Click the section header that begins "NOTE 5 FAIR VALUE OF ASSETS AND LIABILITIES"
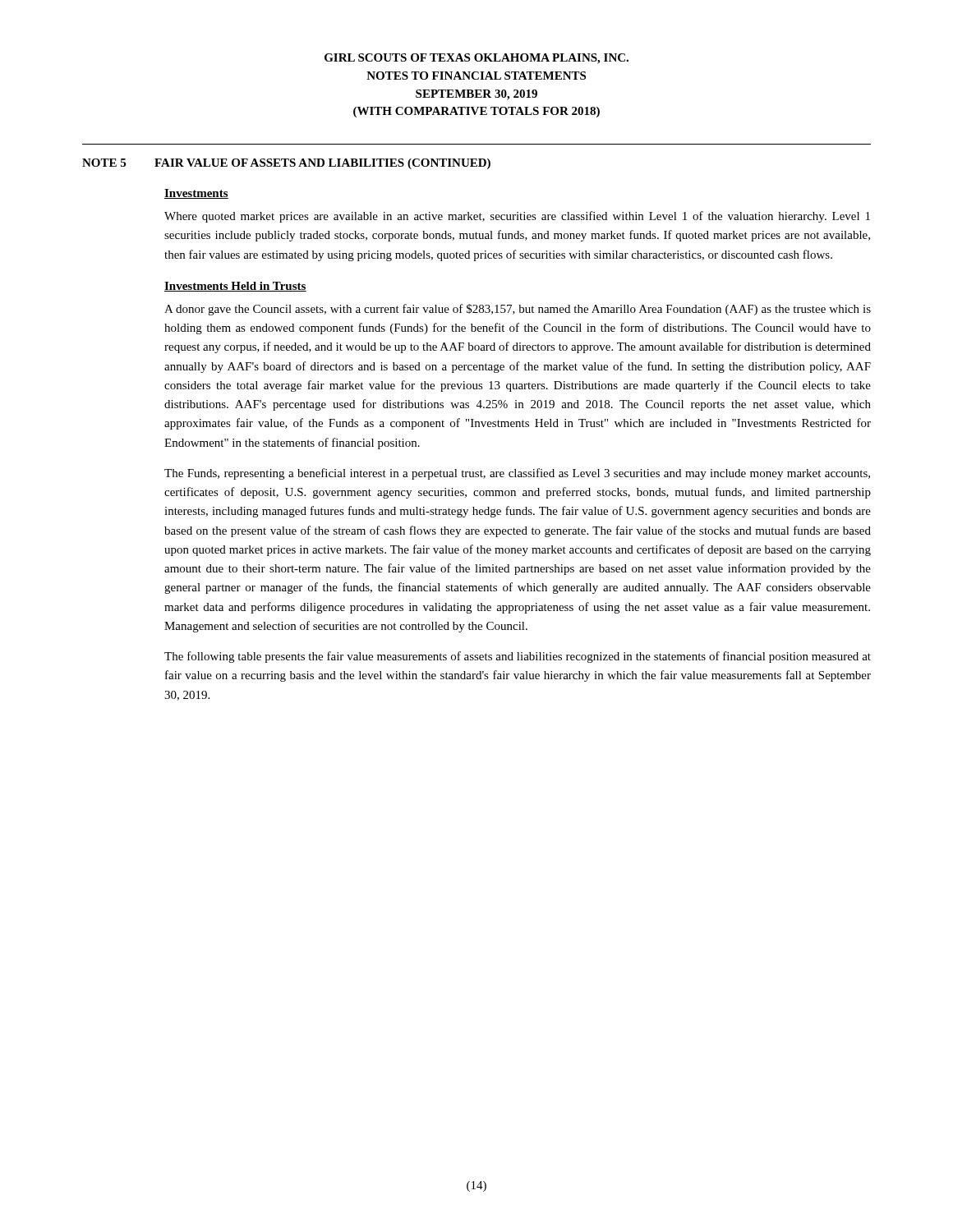The height and width of the screenshot is (1232, 953). tap(287, 163)
